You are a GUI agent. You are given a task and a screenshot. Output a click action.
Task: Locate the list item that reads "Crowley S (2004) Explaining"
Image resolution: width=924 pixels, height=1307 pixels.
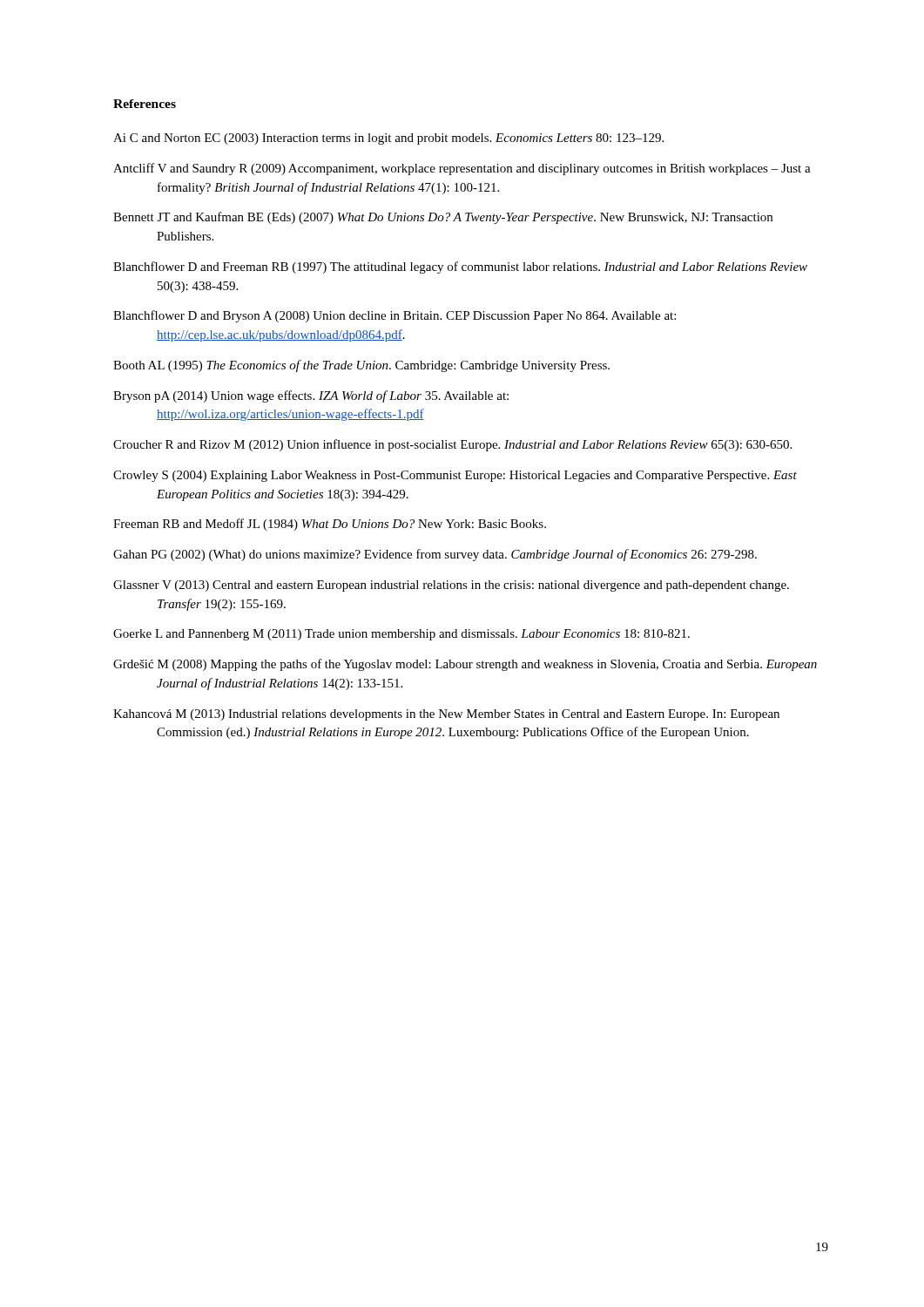[455, 484]
